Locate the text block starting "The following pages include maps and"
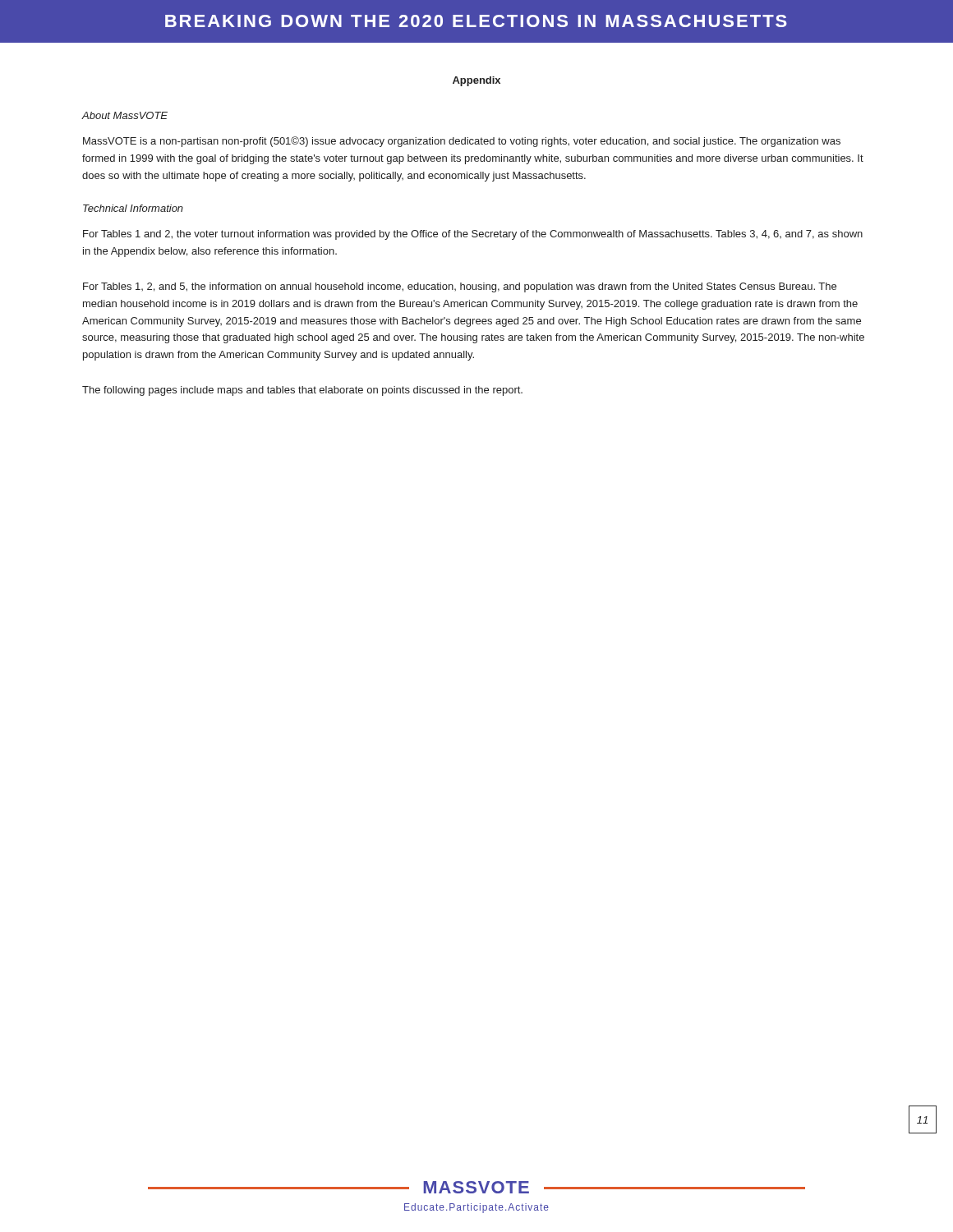Screen dimensions: 1232x953 tap(303, 390)
